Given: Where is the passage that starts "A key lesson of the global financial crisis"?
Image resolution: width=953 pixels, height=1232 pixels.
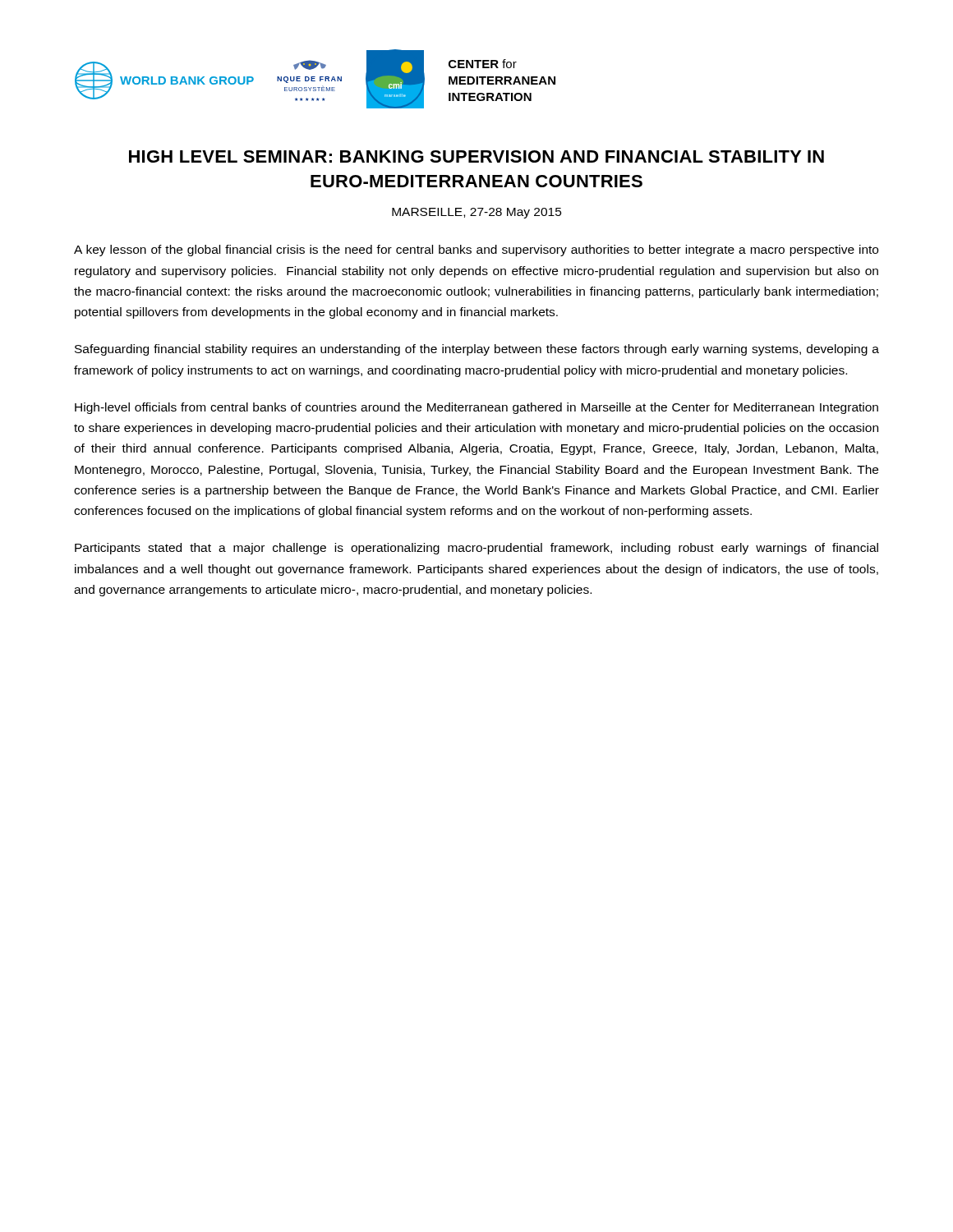Looking at the screenshot, I should point(476,281).
